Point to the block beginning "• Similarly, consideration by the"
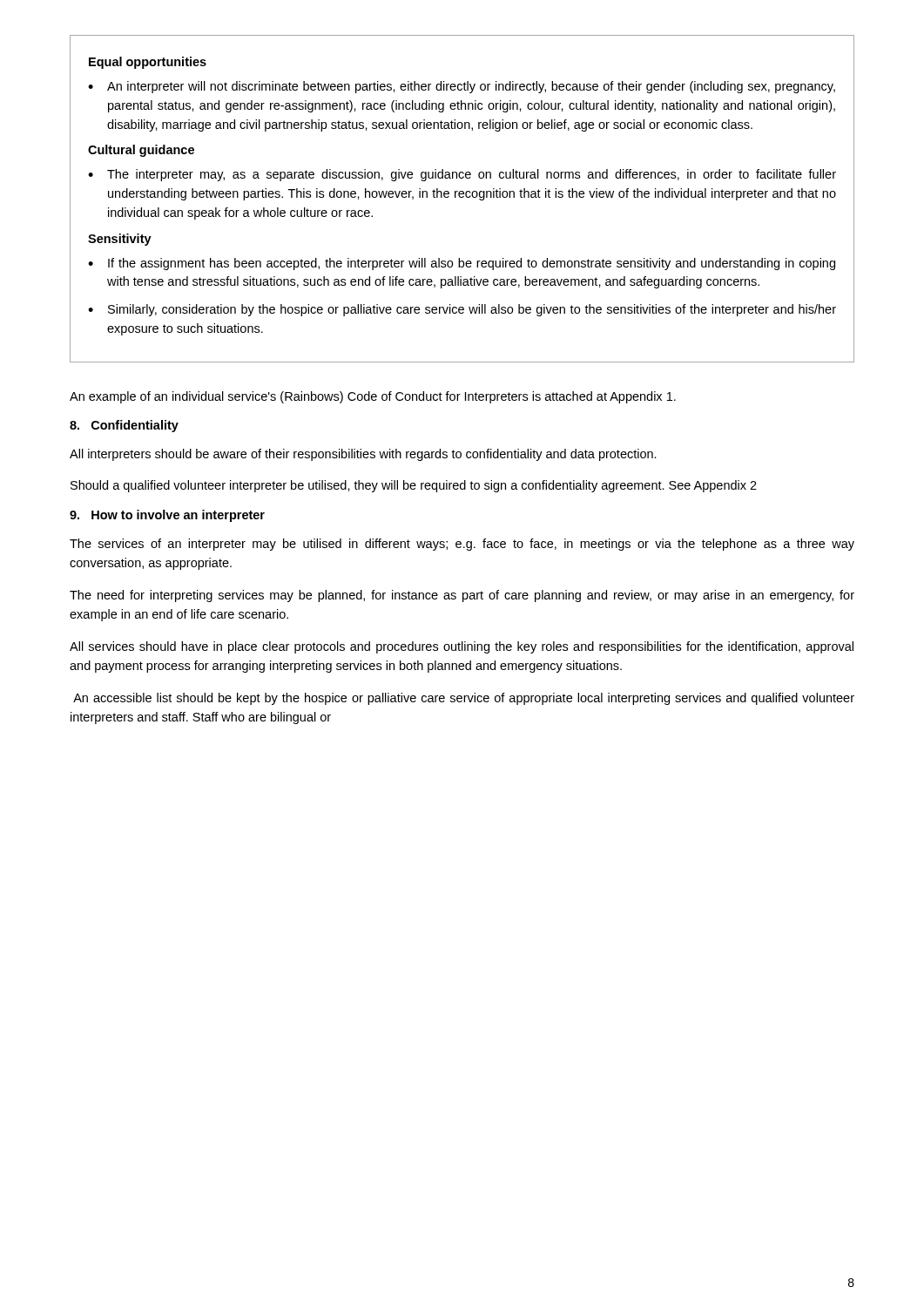The width and height of the screenshot is (924, 1307). click(x=462, y=320)
